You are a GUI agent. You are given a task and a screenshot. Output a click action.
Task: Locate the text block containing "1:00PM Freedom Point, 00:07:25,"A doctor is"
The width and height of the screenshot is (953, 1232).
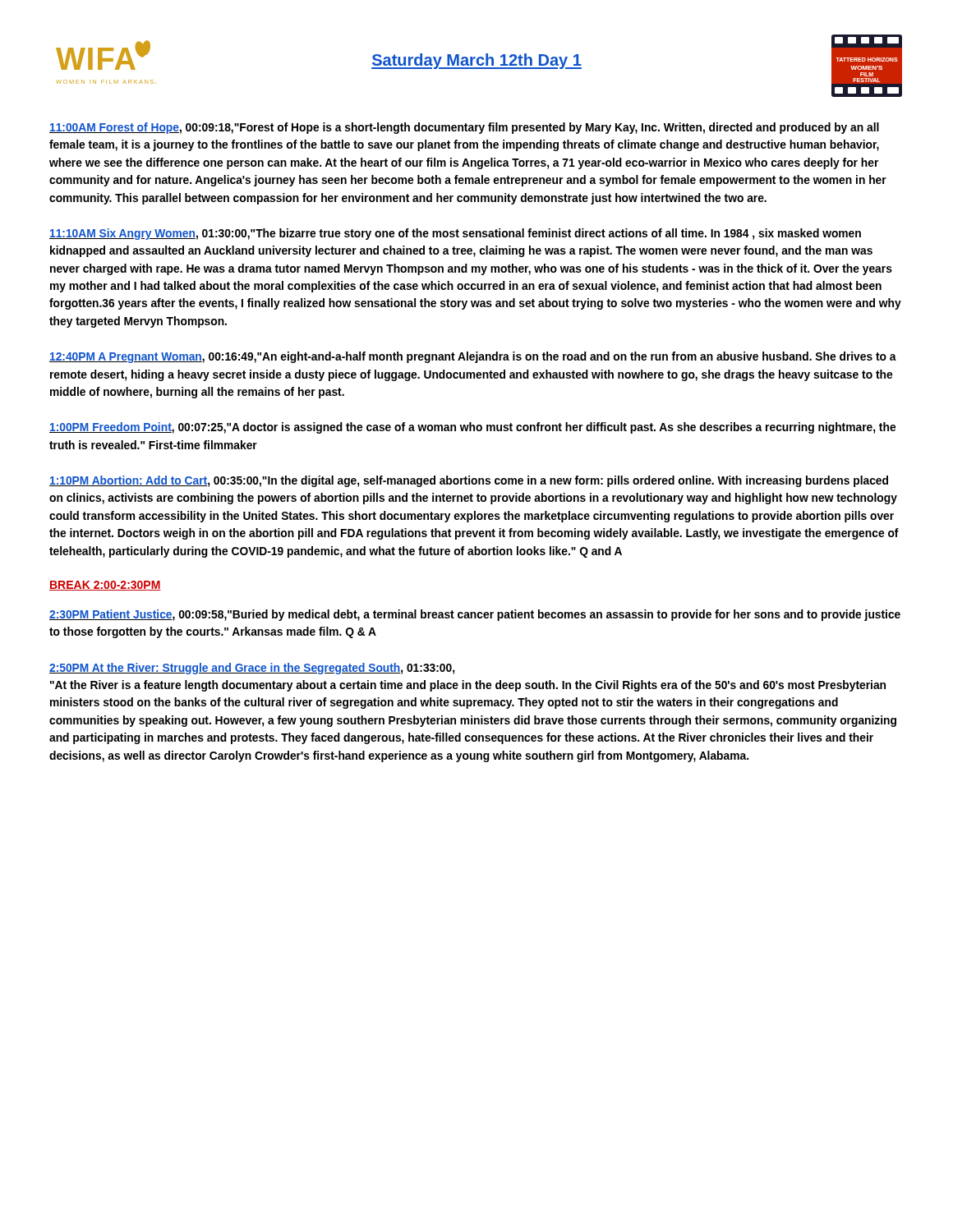pos(473,436)
